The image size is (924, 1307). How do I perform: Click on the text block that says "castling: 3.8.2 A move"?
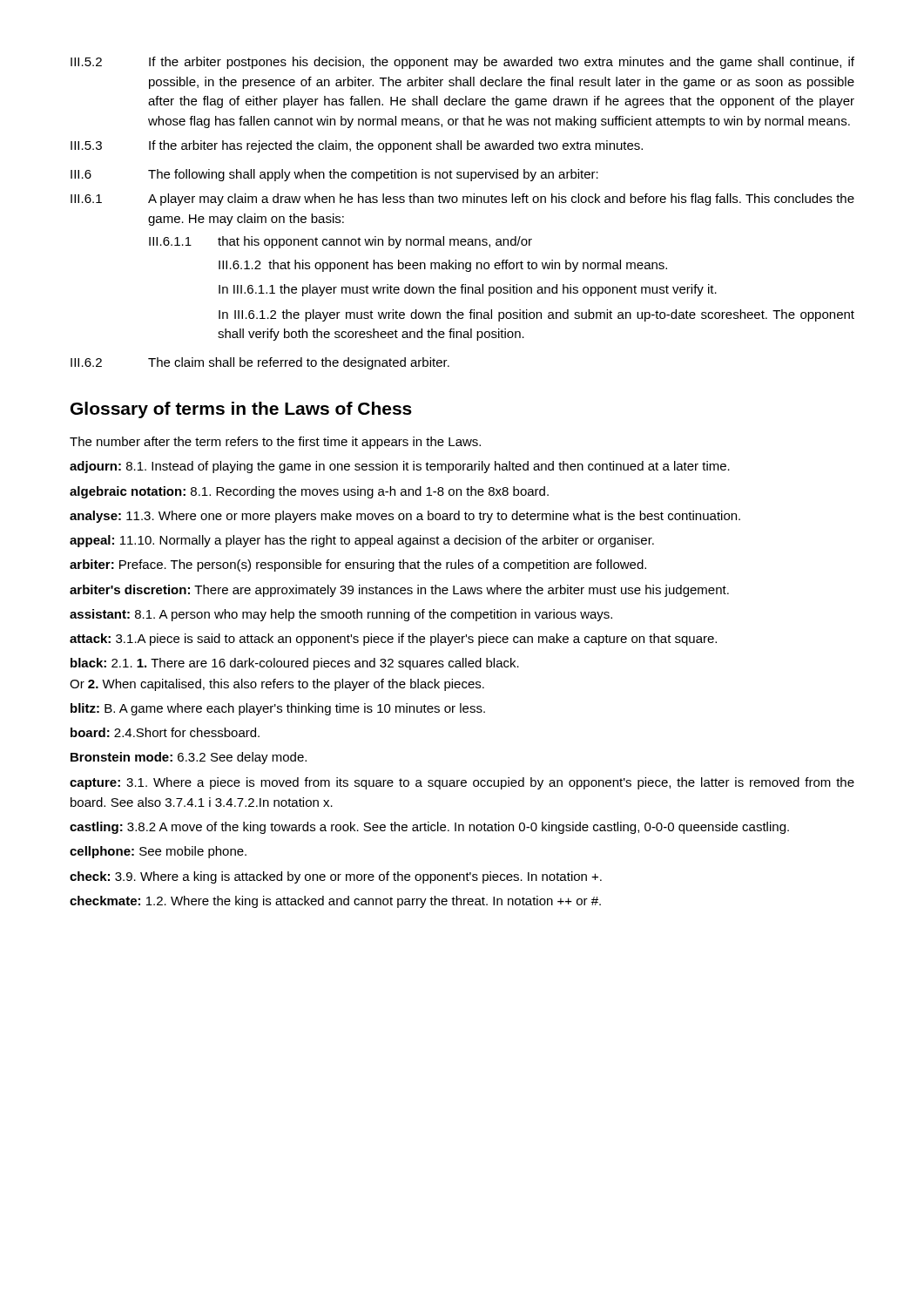click(430, 826)
